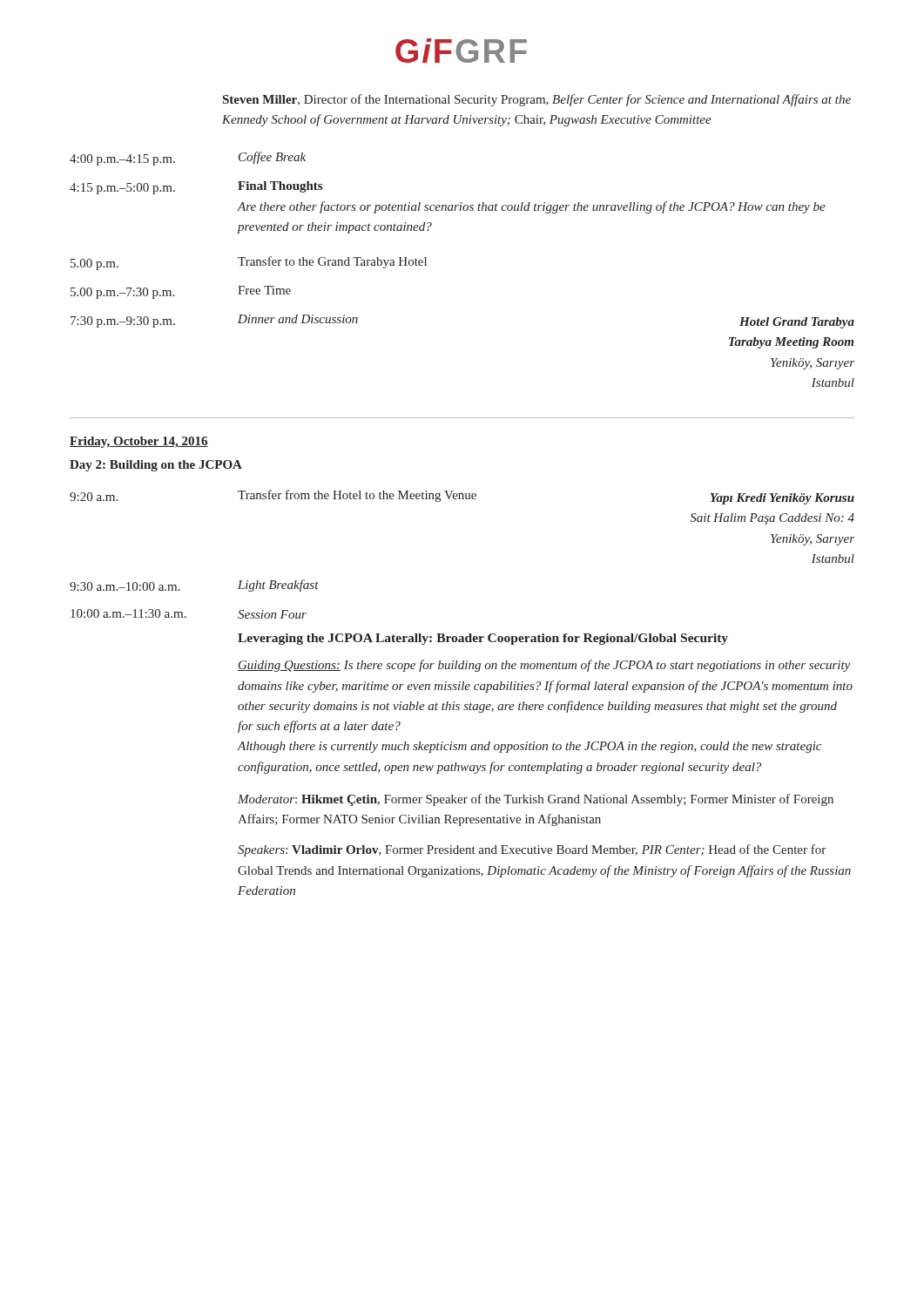Where is the passage that starts "5.00 p.m. Transfer to the Grand Tarabya"?

coord(249,263)
